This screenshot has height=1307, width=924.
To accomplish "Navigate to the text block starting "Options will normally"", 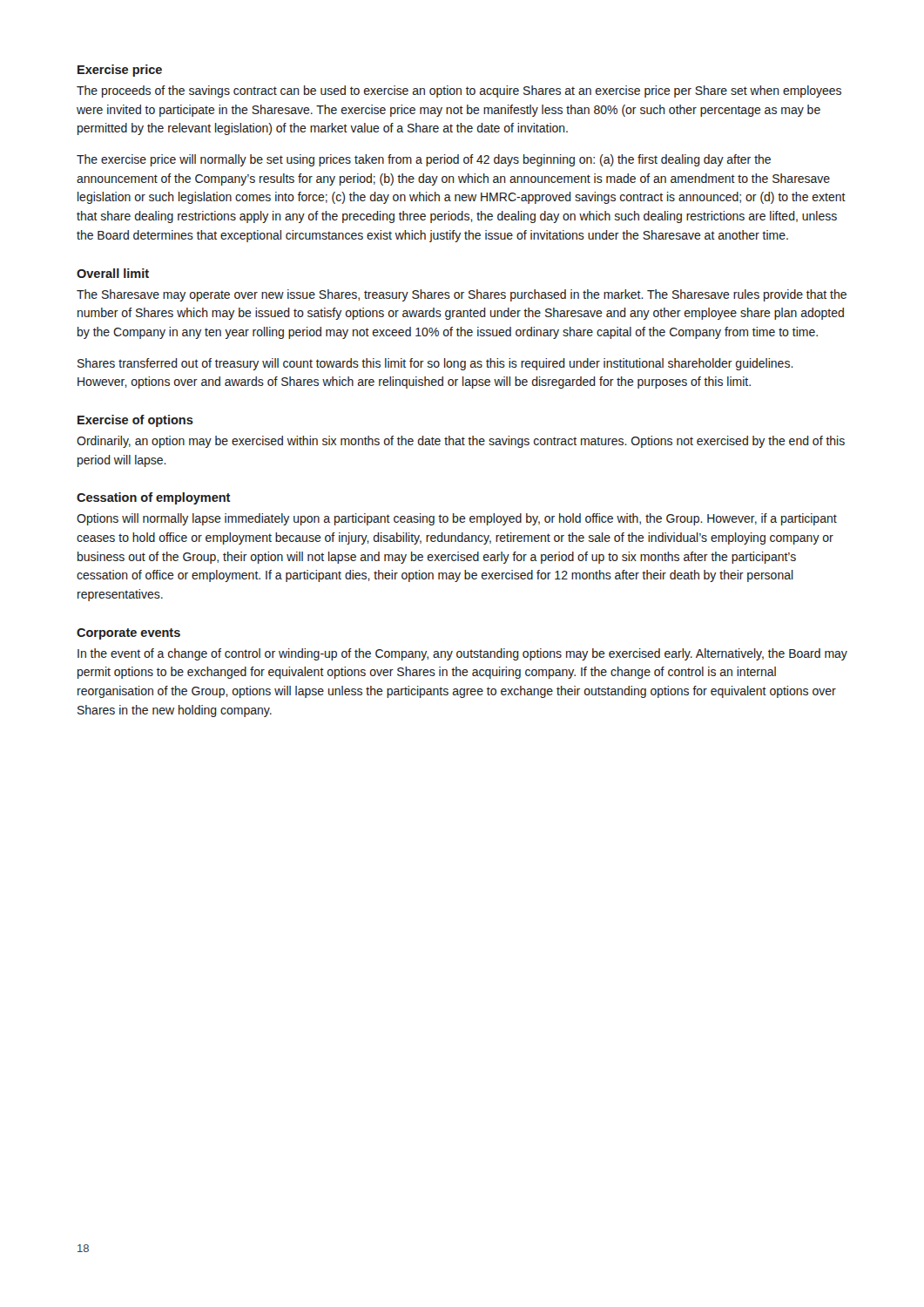I will (457, 556).
